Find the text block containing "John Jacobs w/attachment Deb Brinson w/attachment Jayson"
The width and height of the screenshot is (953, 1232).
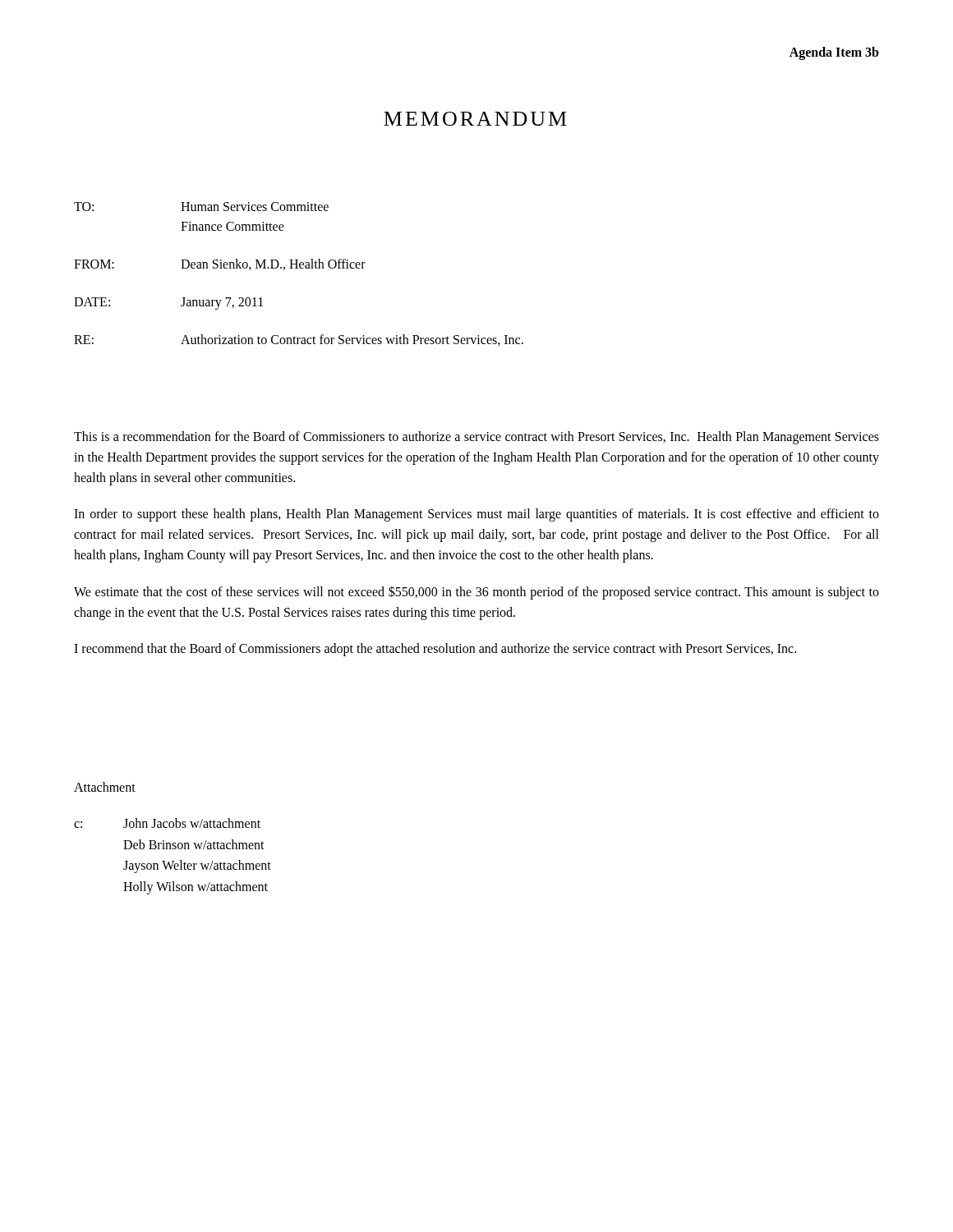pos(197,855)
